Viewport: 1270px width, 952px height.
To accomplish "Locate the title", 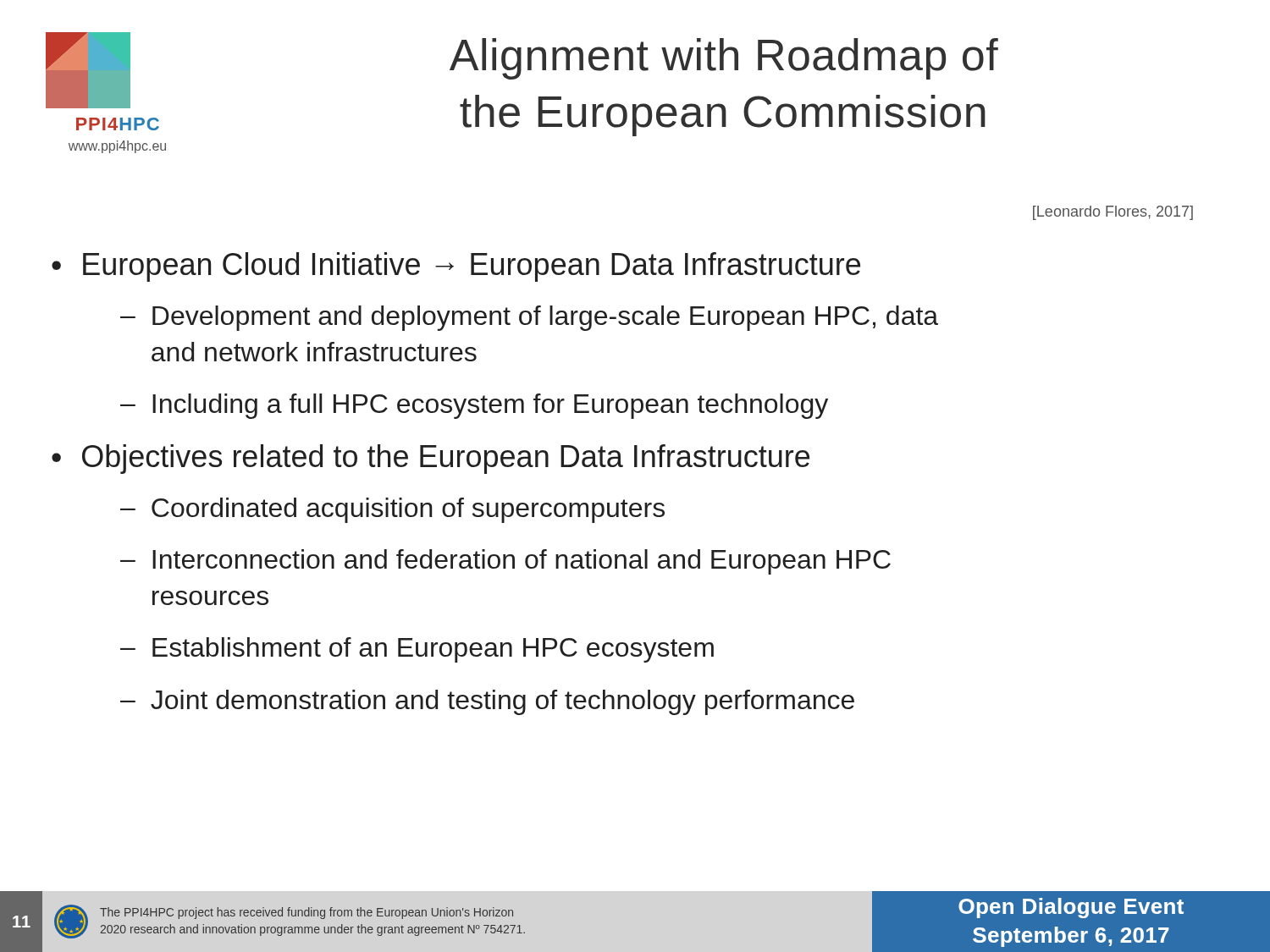I will [x=724, y=83].
